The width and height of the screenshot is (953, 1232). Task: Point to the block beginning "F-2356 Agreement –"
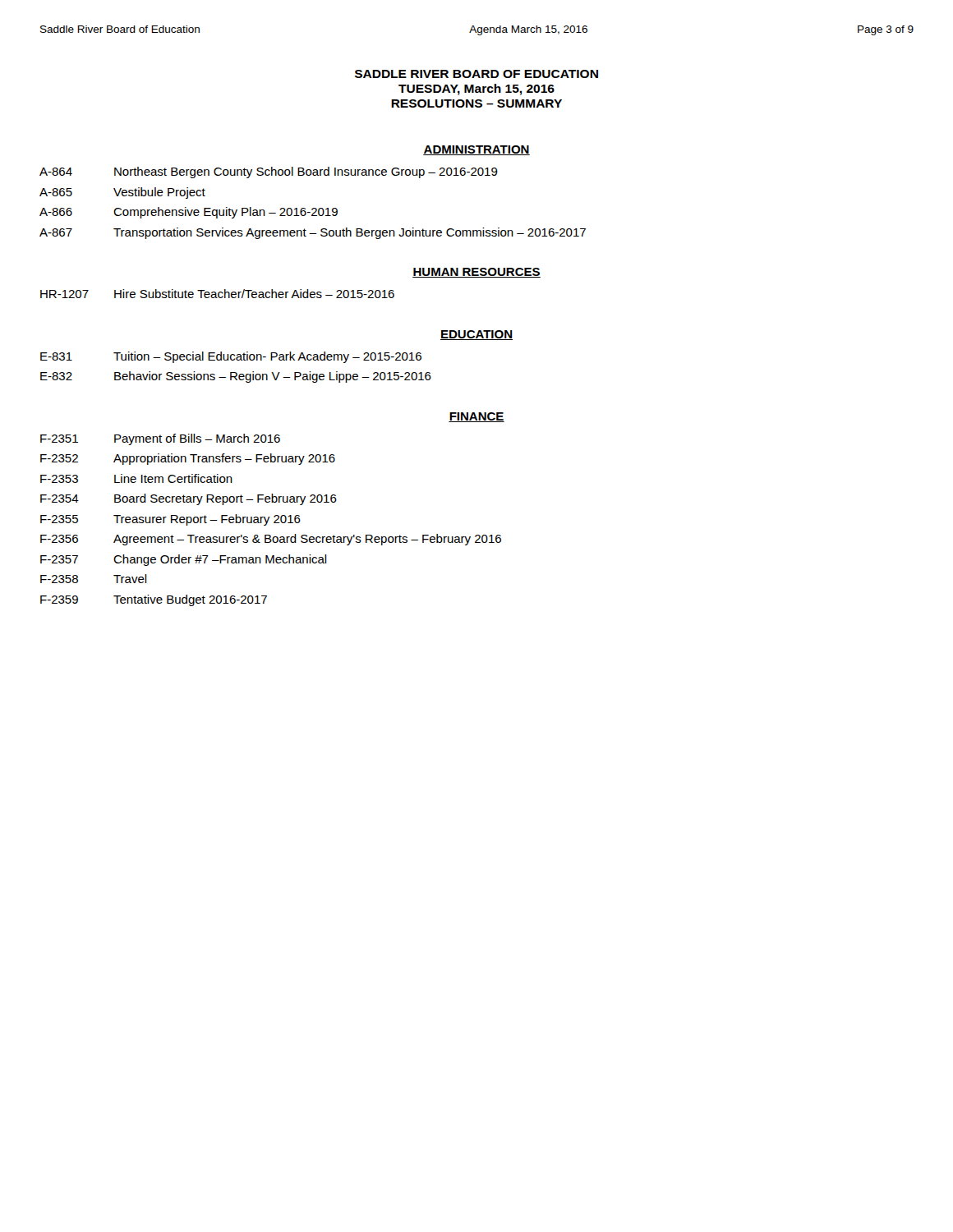coord(476,539)
